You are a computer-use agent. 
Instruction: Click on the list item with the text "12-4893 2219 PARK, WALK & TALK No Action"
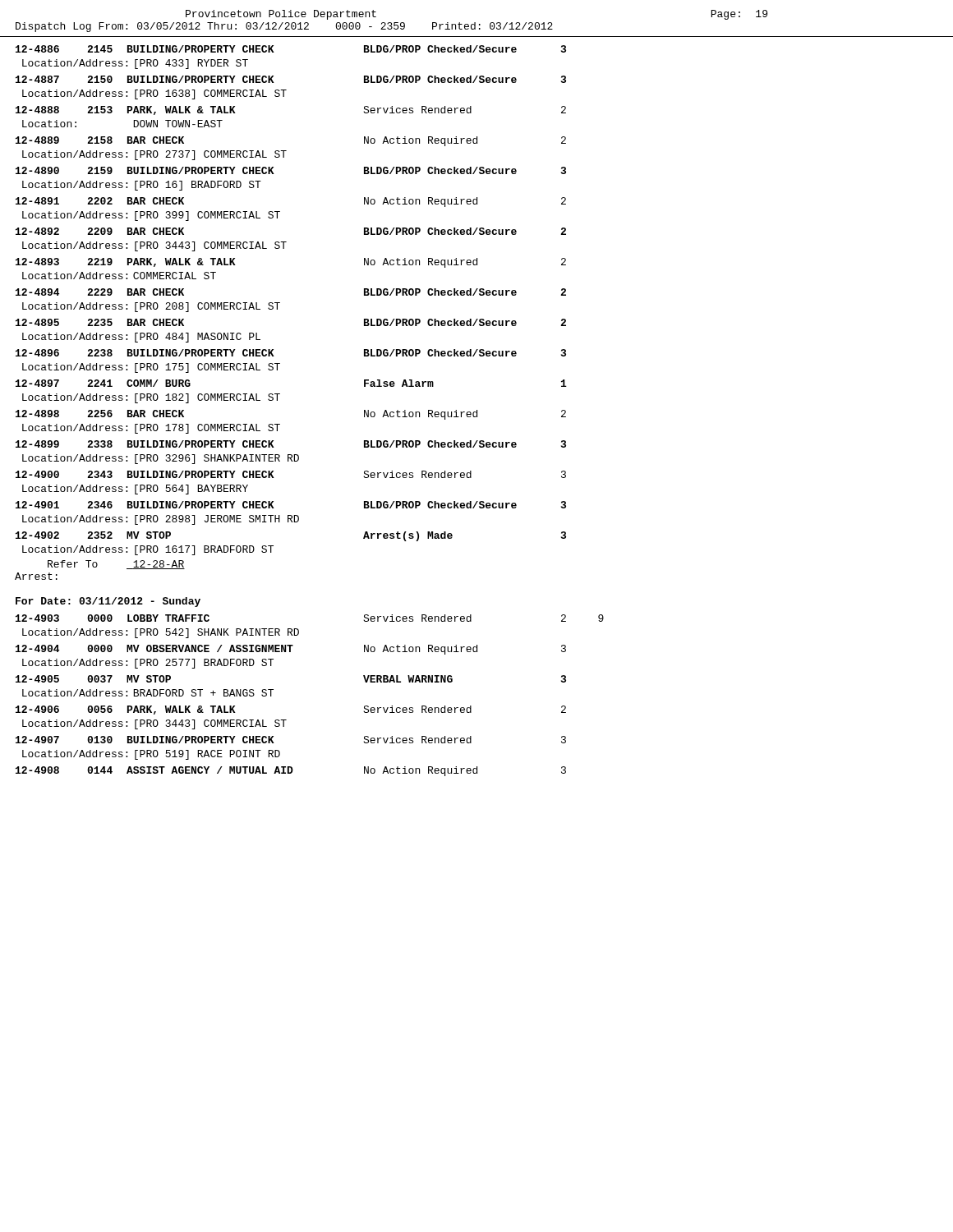(x=476, y=270)
